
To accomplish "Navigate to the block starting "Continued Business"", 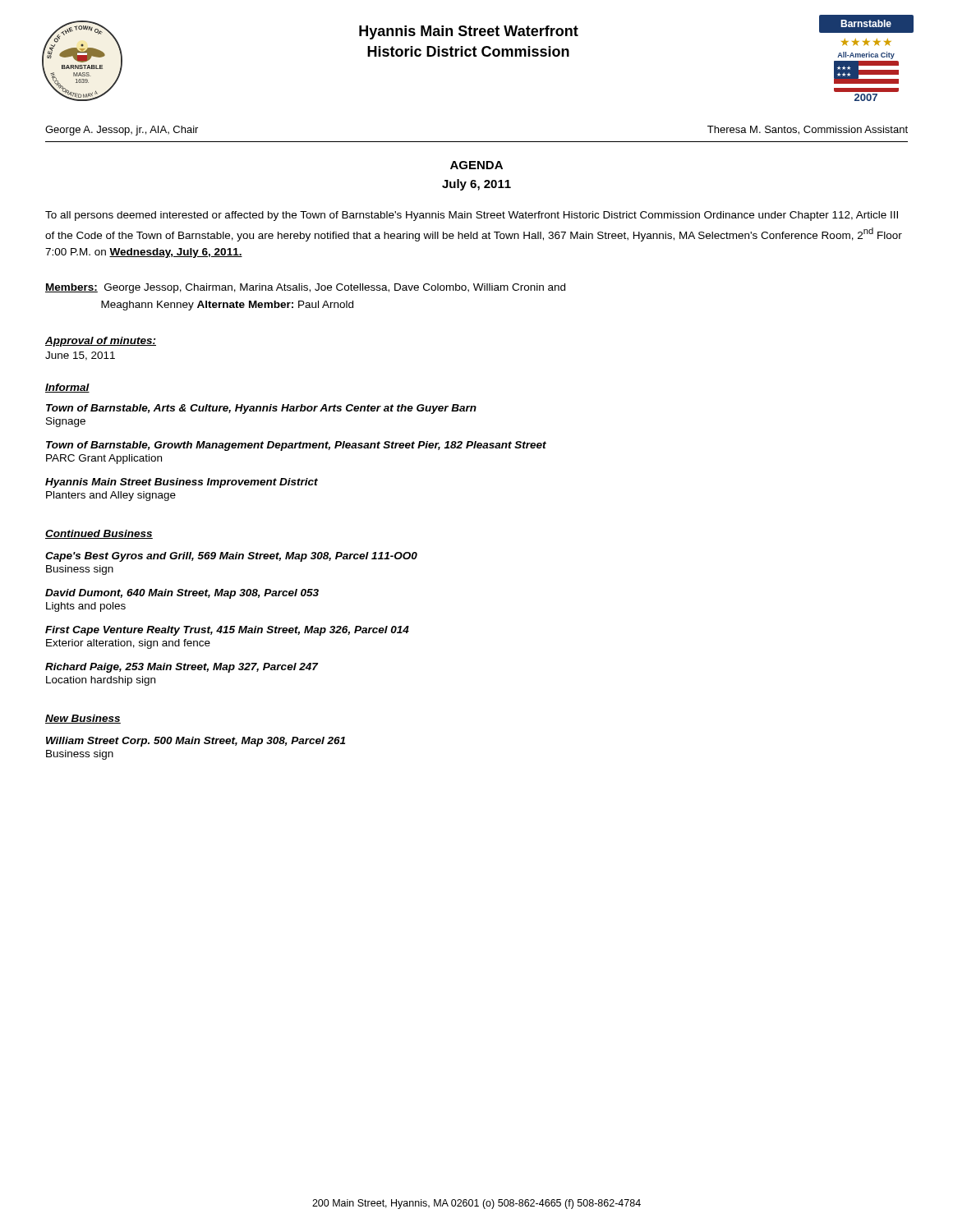I will pos(99,534).
